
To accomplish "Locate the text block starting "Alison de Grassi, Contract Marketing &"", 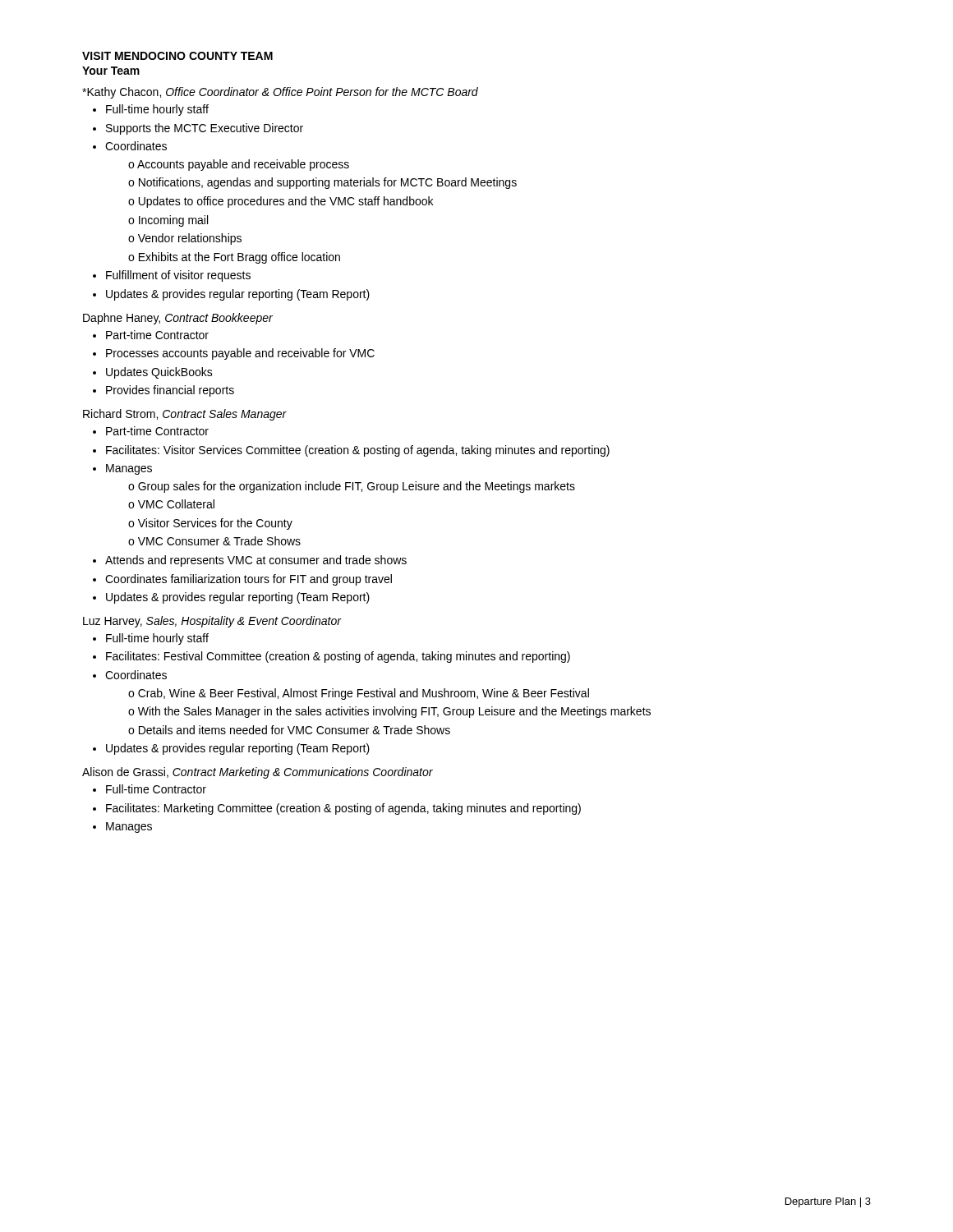I will click(x=257, y=772).
